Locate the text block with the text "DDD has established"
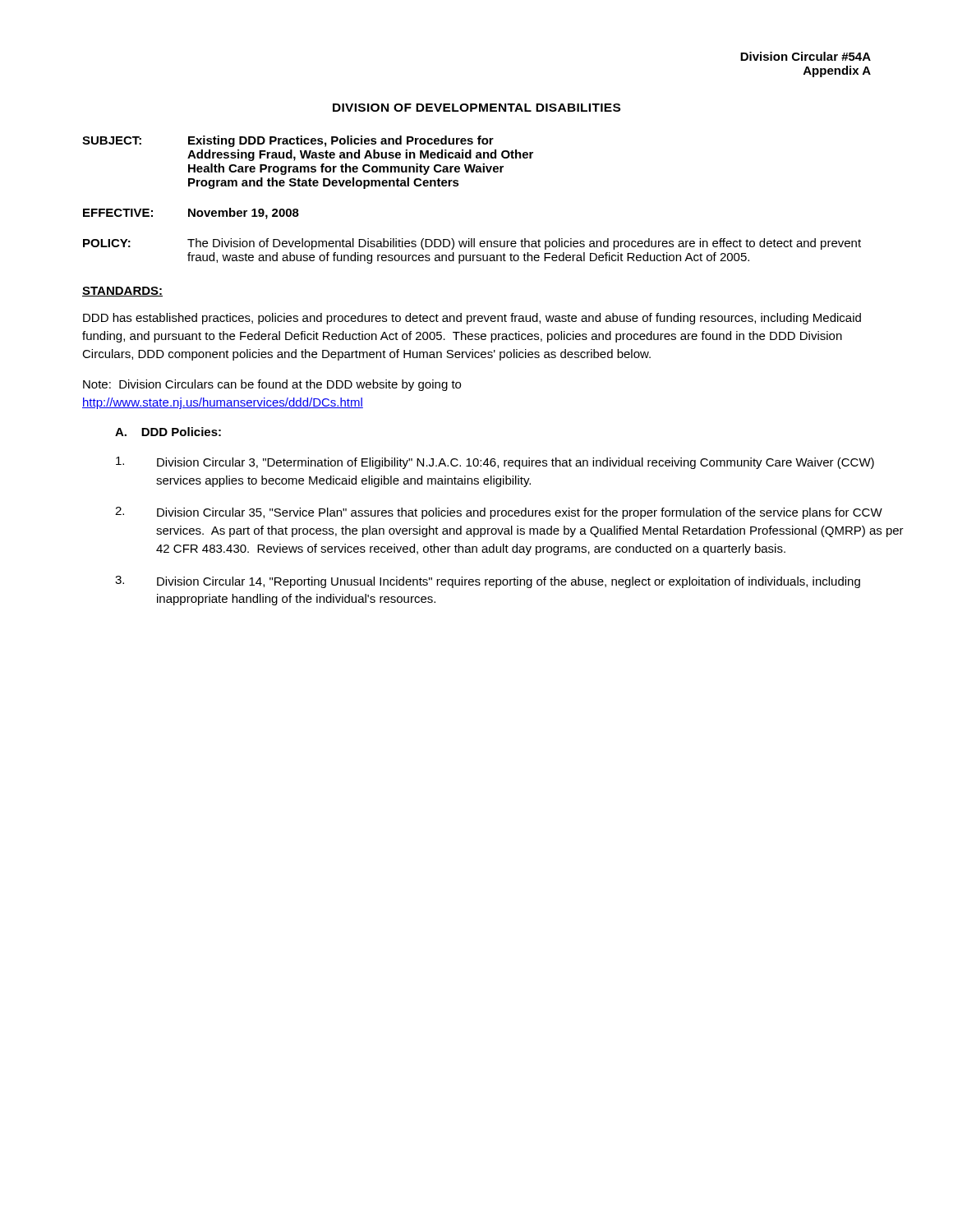The height and width of the screenshot is (1232, 953). 472,335
